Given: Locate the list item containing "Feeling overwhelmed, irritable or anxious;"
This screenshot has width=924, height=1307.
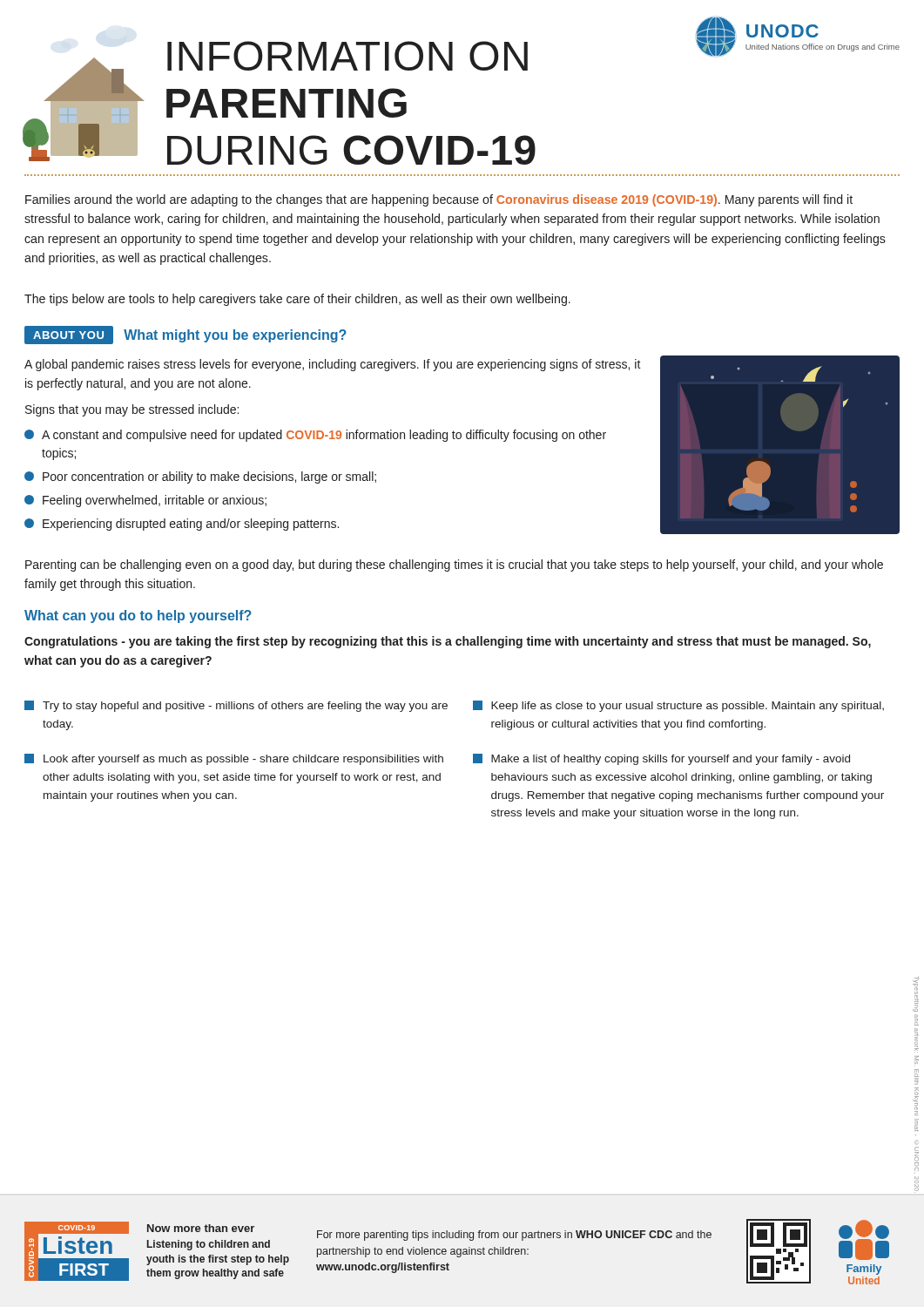Looking at the screenshot, I should pos(146,501).
